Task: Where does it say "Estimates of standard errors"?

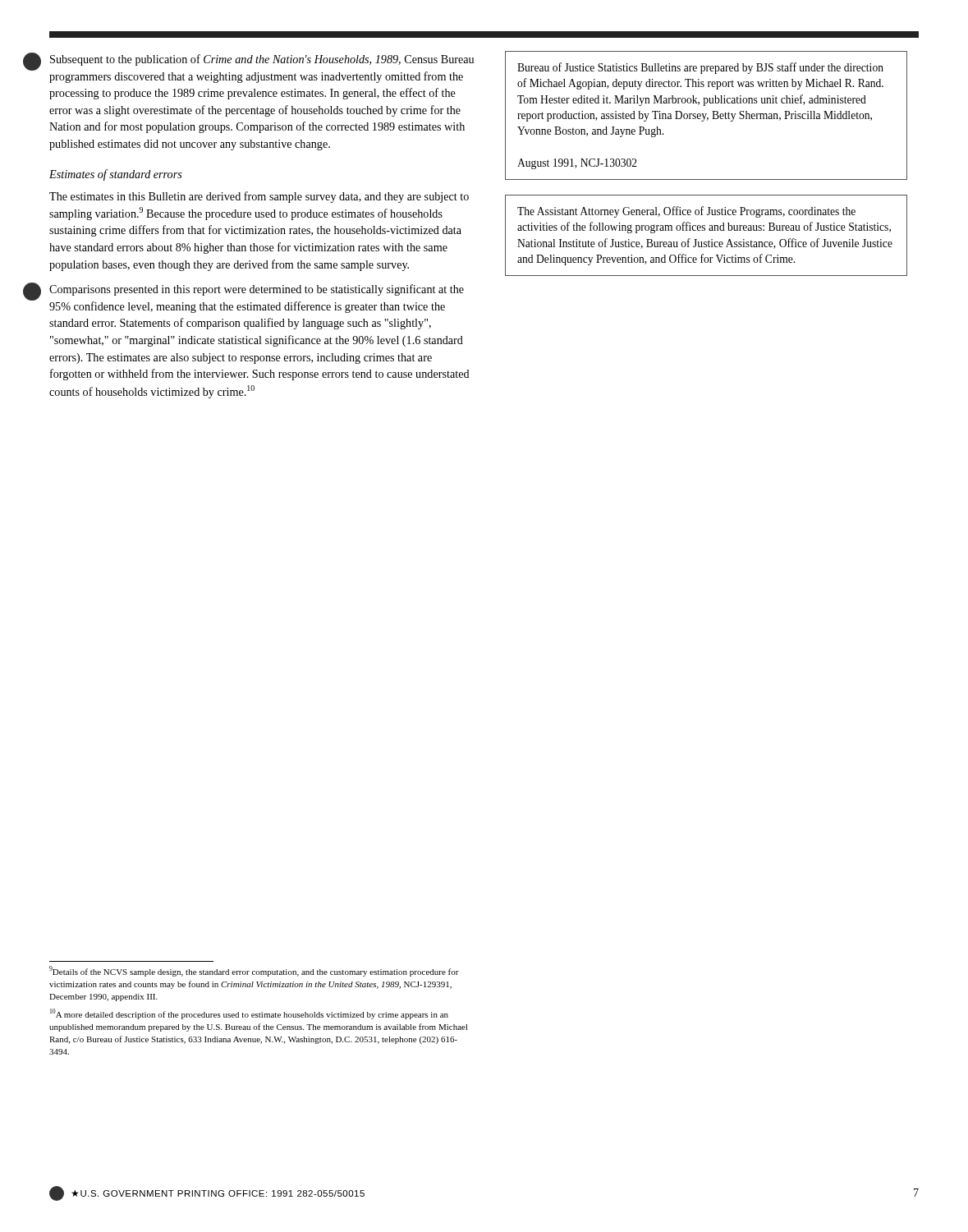Action: [116, 175]
